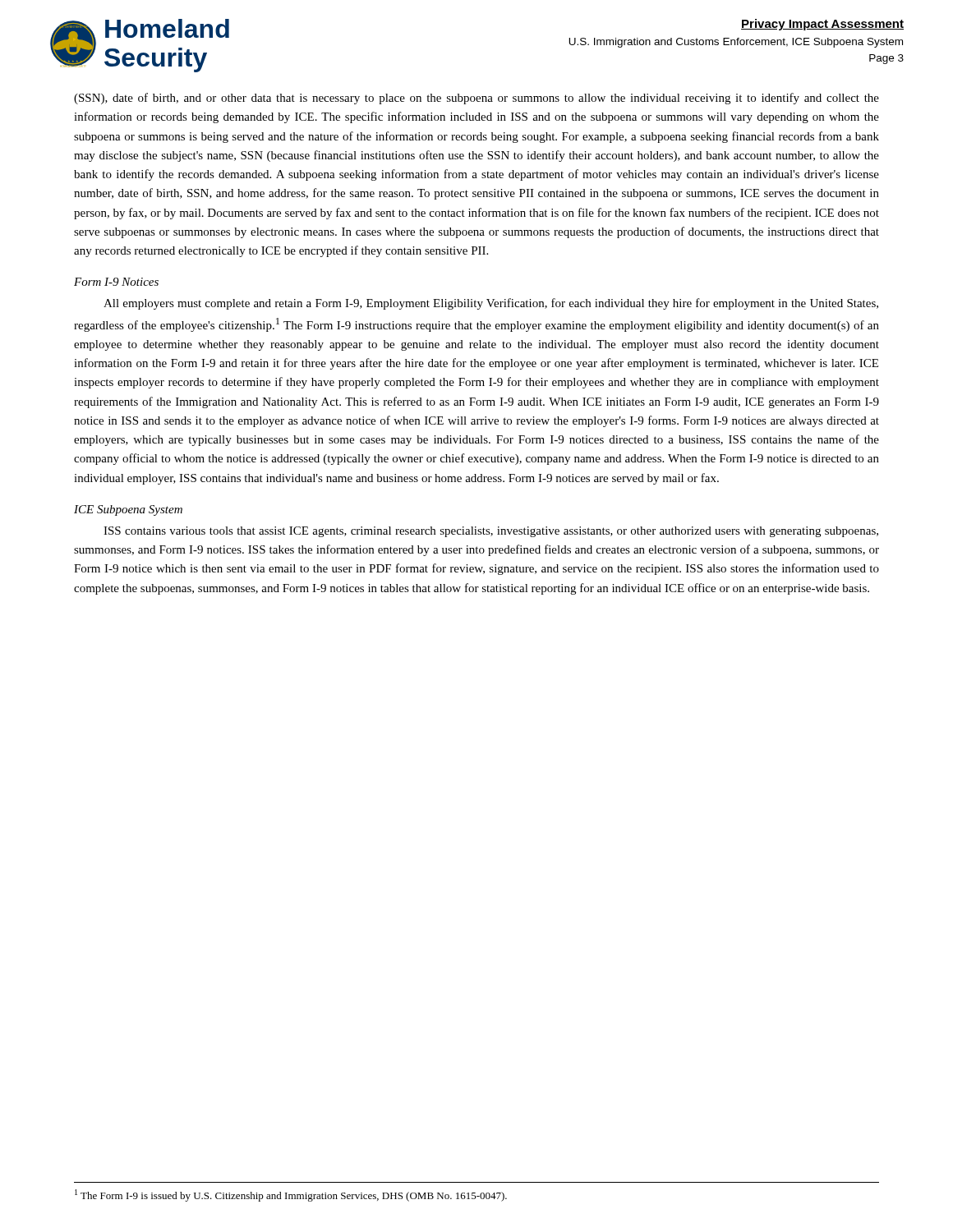Where does it say "ICE Subpoena System"?
Screen dimensions: 1232x953
(128, 509)
